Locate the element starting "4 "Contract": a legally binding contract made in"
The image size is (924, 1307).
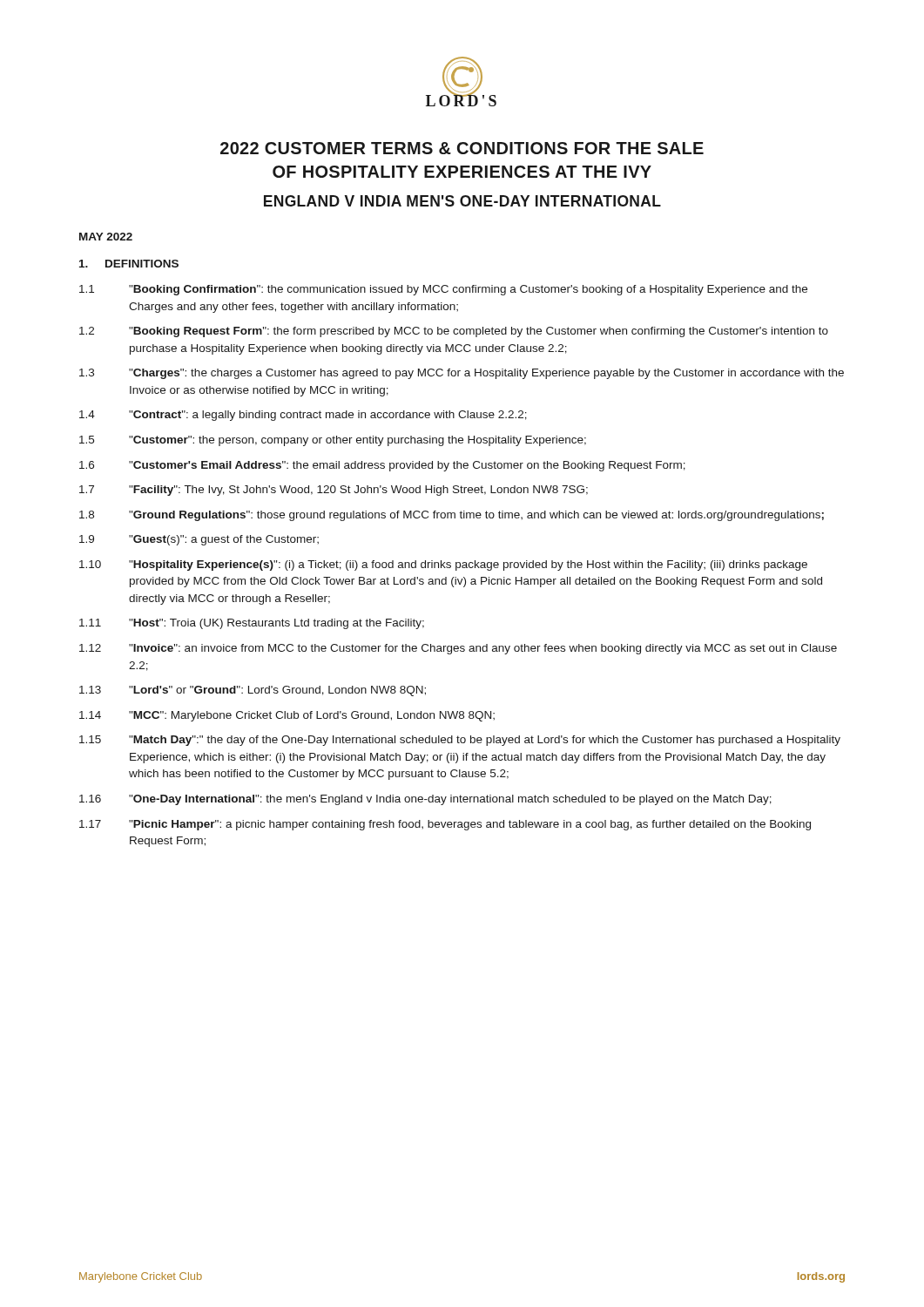coord(462,415)
